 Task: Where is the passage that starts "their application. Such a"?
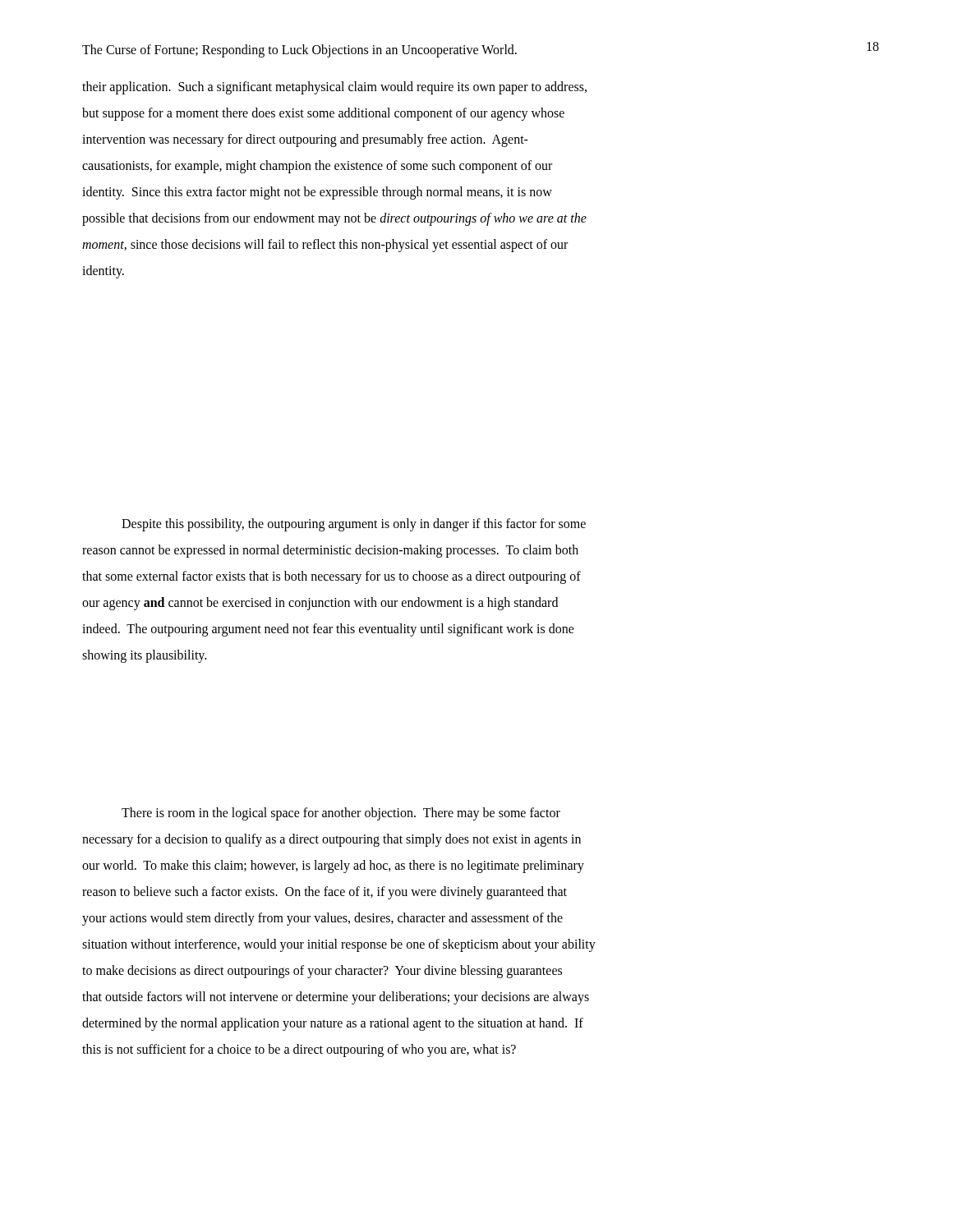pos(481,179)
